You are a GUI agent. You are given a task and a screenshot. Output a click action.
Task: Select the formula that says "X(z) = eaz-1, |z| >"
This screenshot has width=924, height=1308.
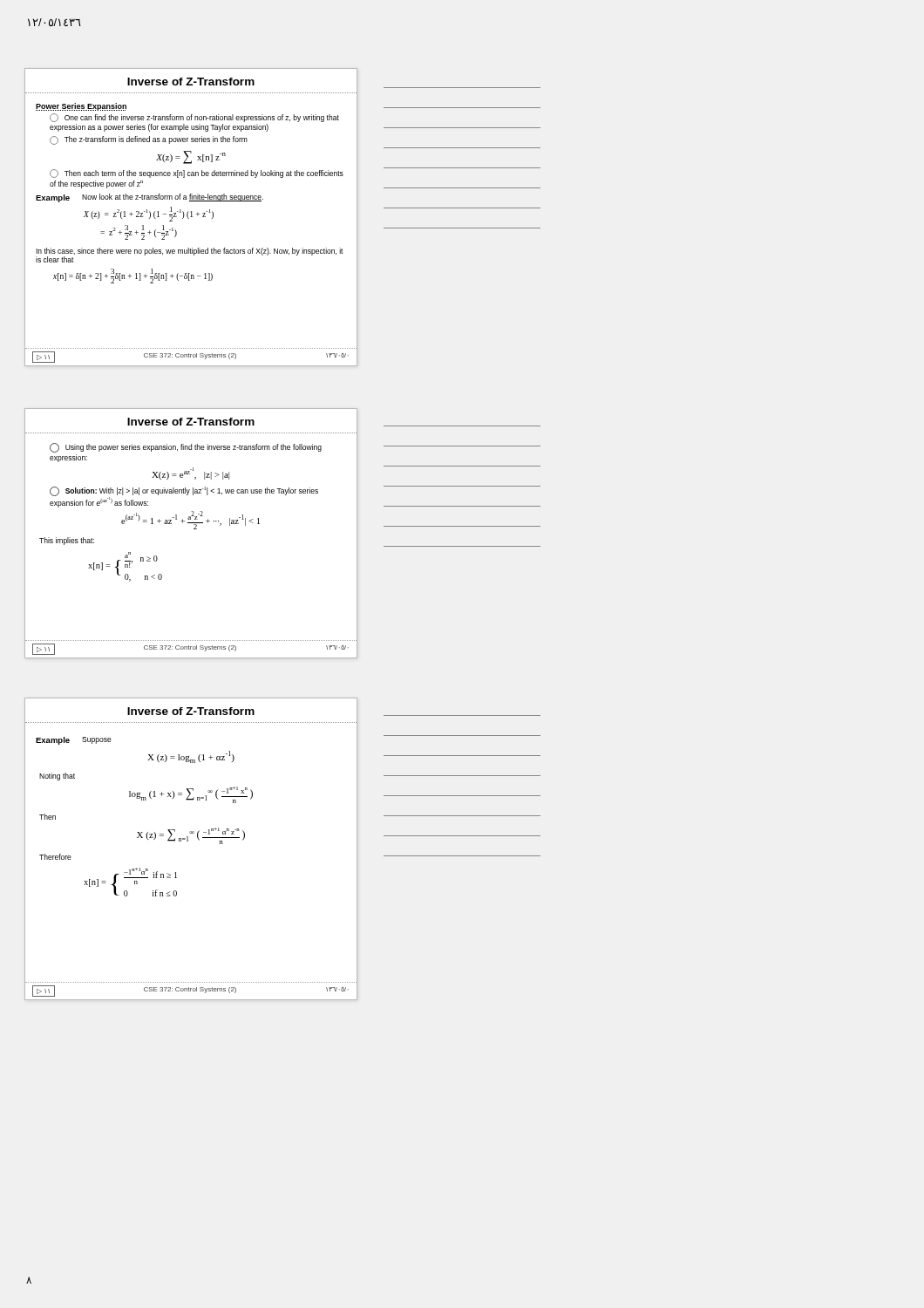pos(191,473)
